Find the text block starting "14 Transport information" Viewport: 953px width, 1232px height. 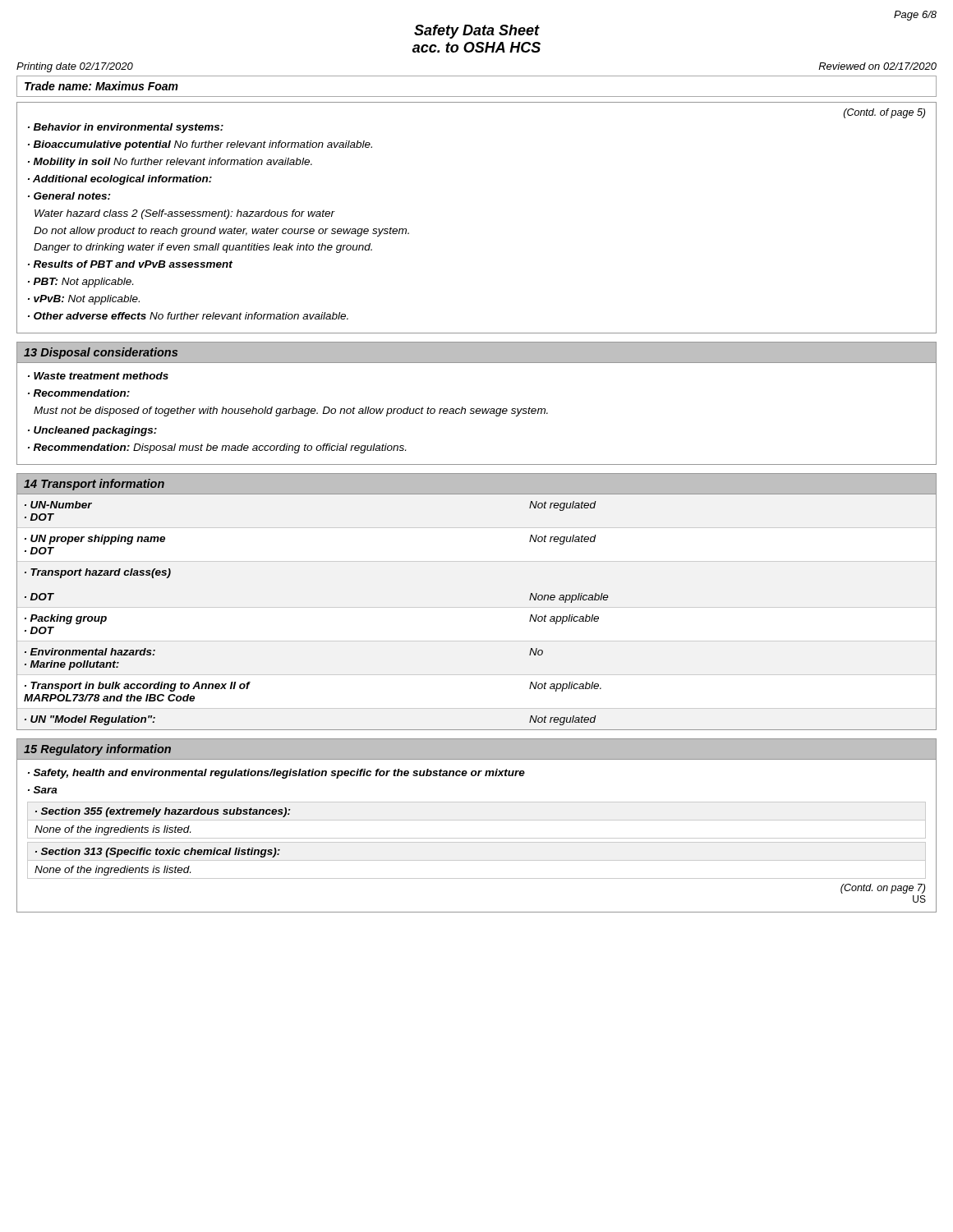pos(94,484)
